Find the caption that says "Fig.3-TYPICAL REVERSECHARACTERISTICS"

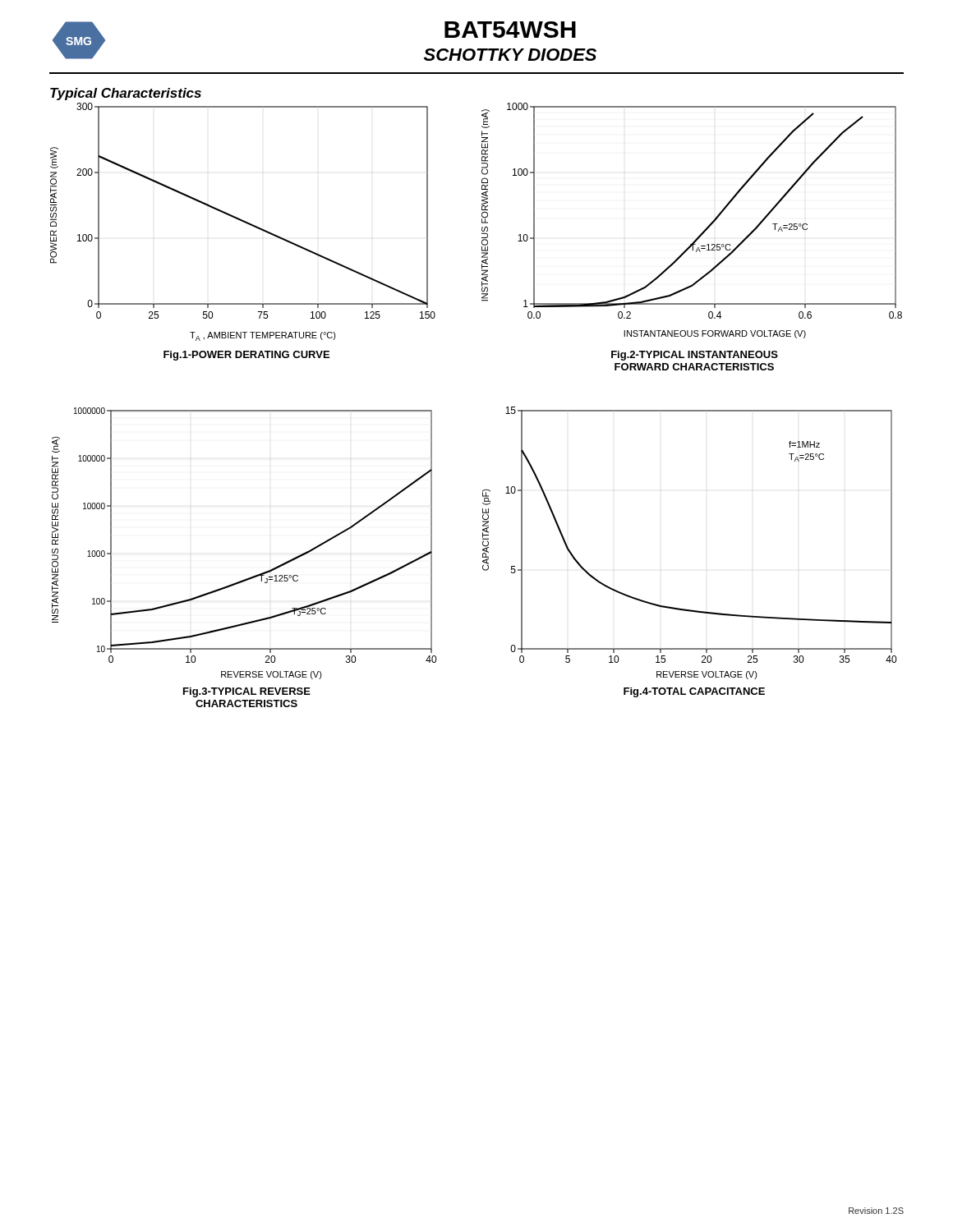246,697
